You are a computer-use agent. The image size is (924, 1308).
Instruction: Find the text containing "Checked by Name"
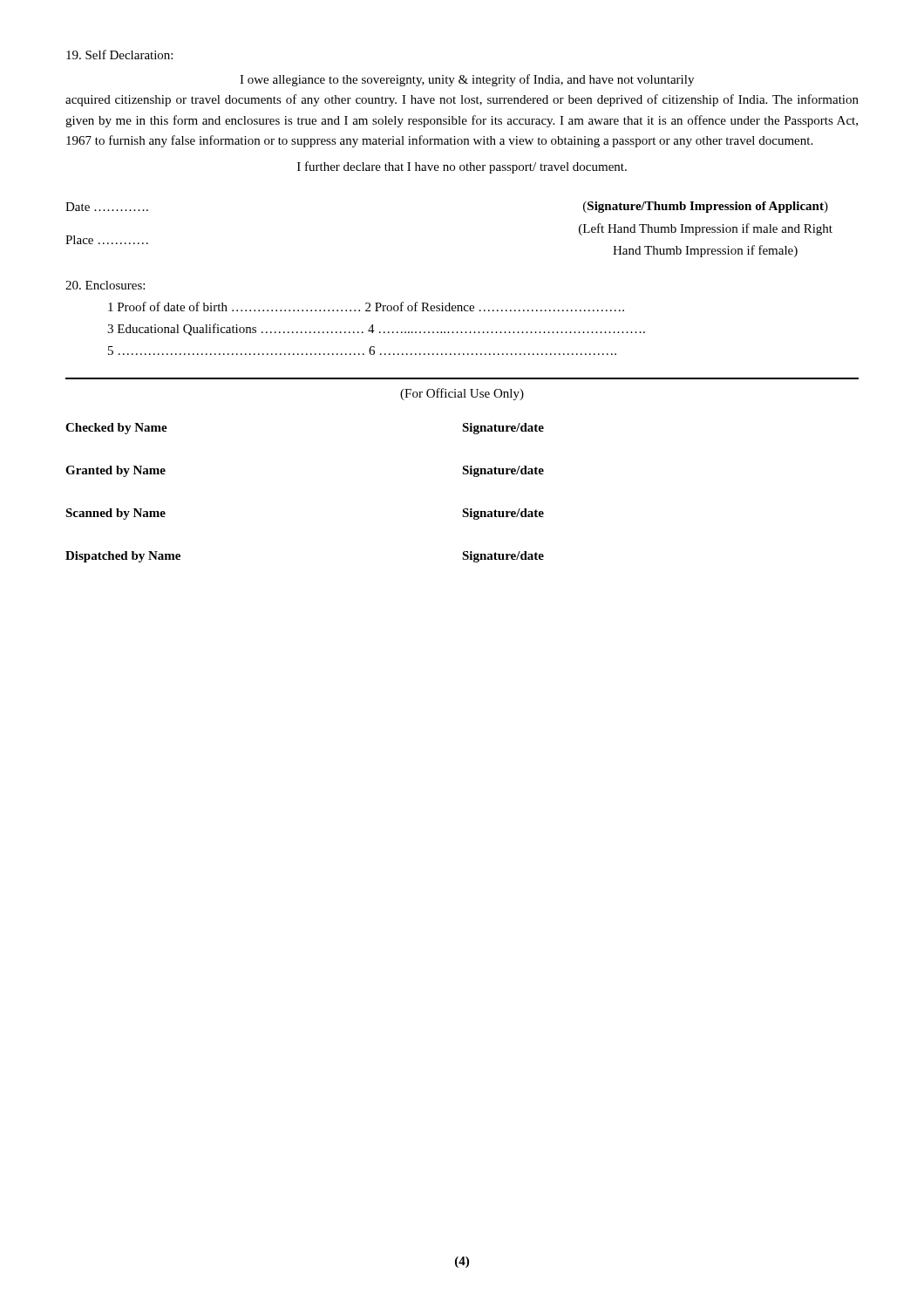point(116,427)
